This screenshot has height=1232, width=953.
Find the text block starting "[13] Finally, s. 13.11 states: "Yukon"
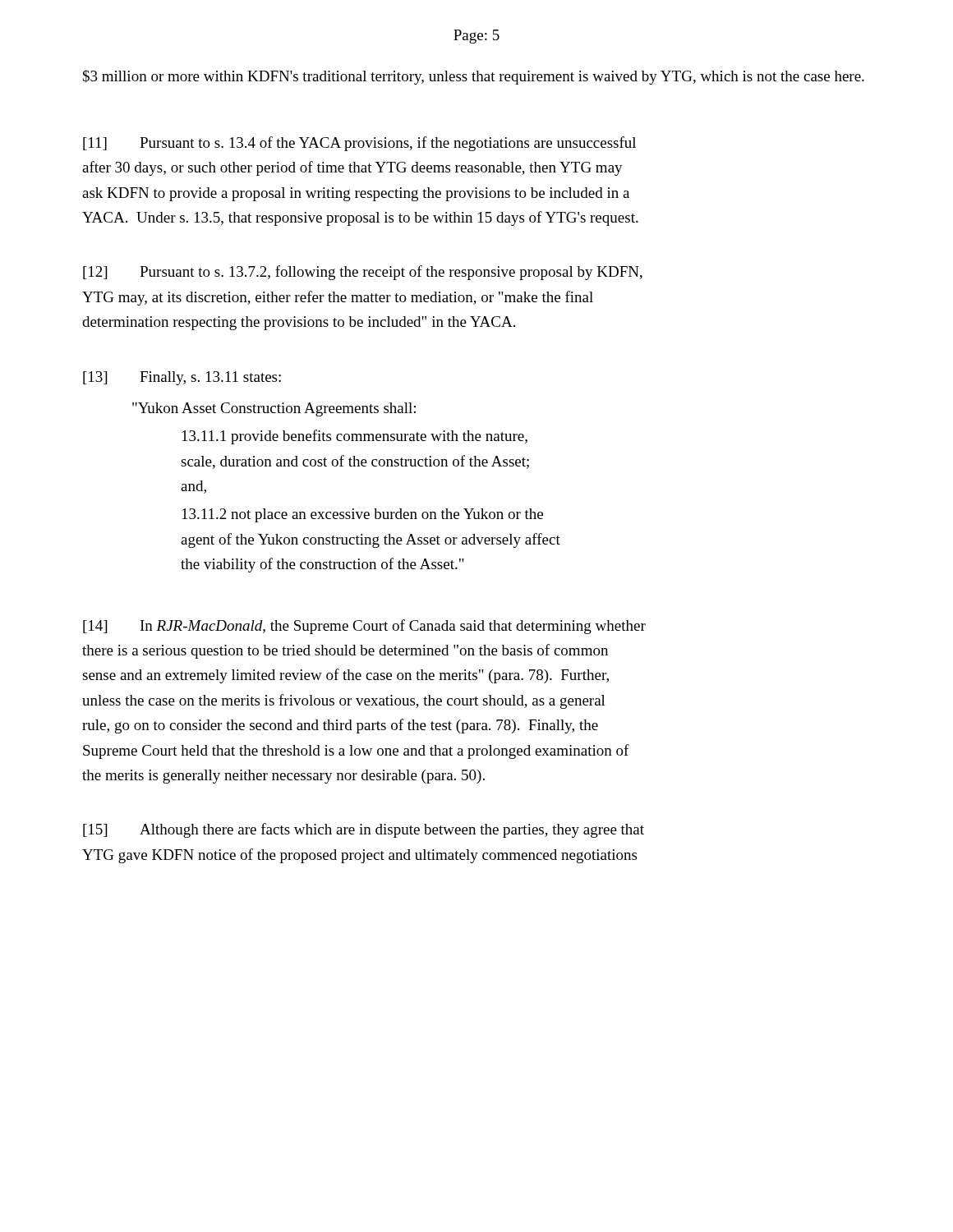[476, 471]
